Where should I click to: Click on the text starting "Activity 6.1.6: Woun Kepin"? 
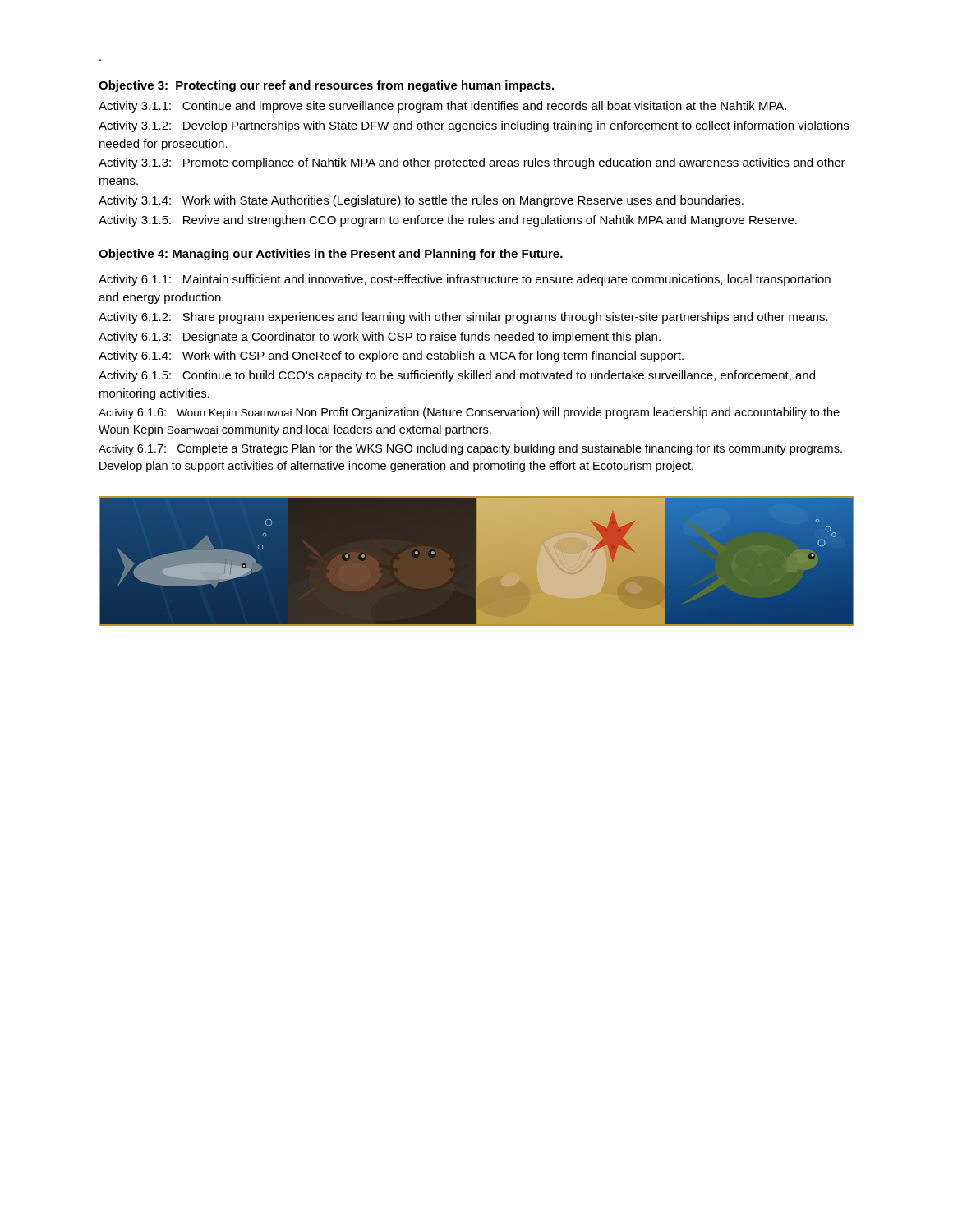pyautogui.click(x=469, y=421)
